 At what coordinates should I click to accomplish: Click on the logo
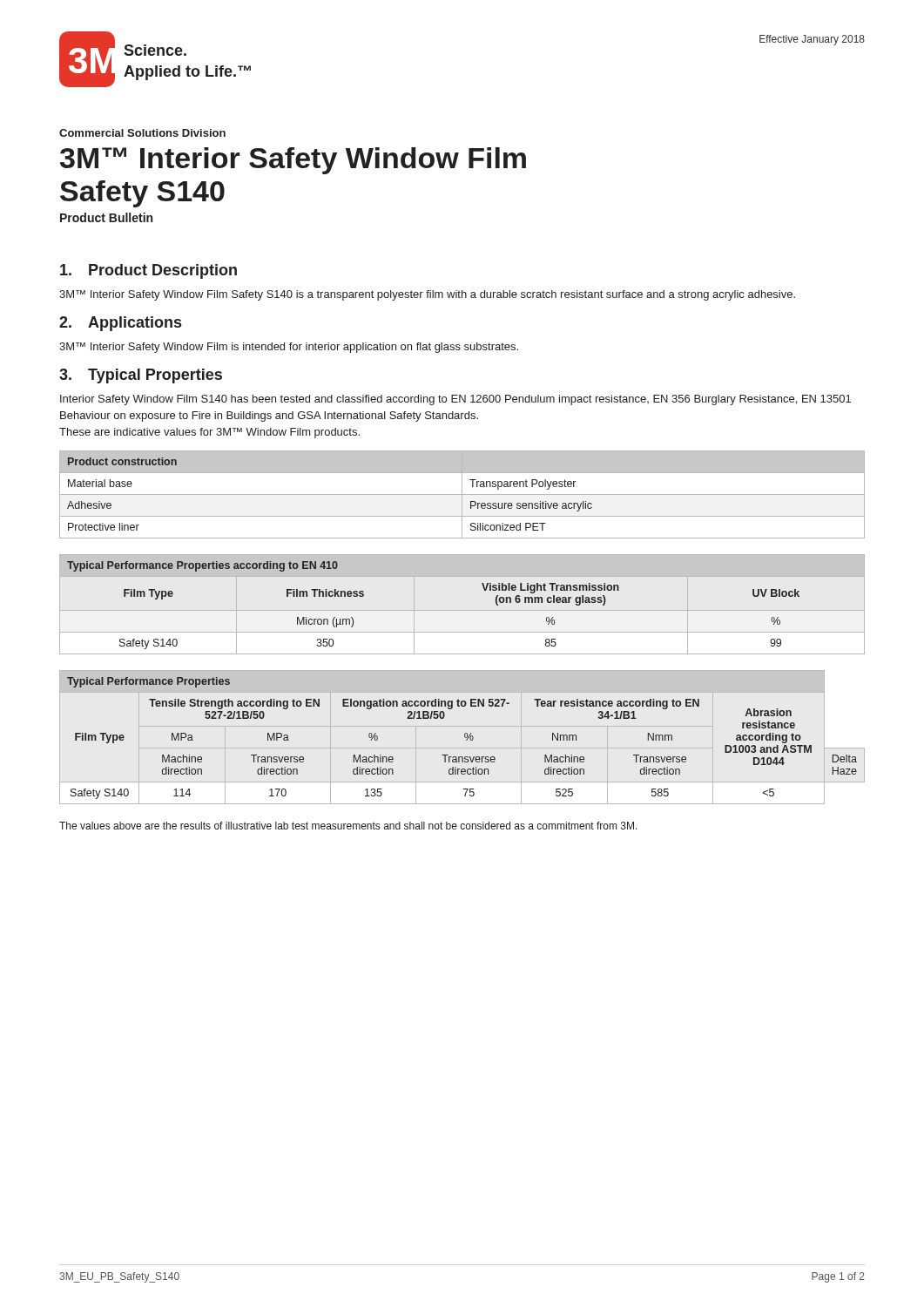(155, 59)
